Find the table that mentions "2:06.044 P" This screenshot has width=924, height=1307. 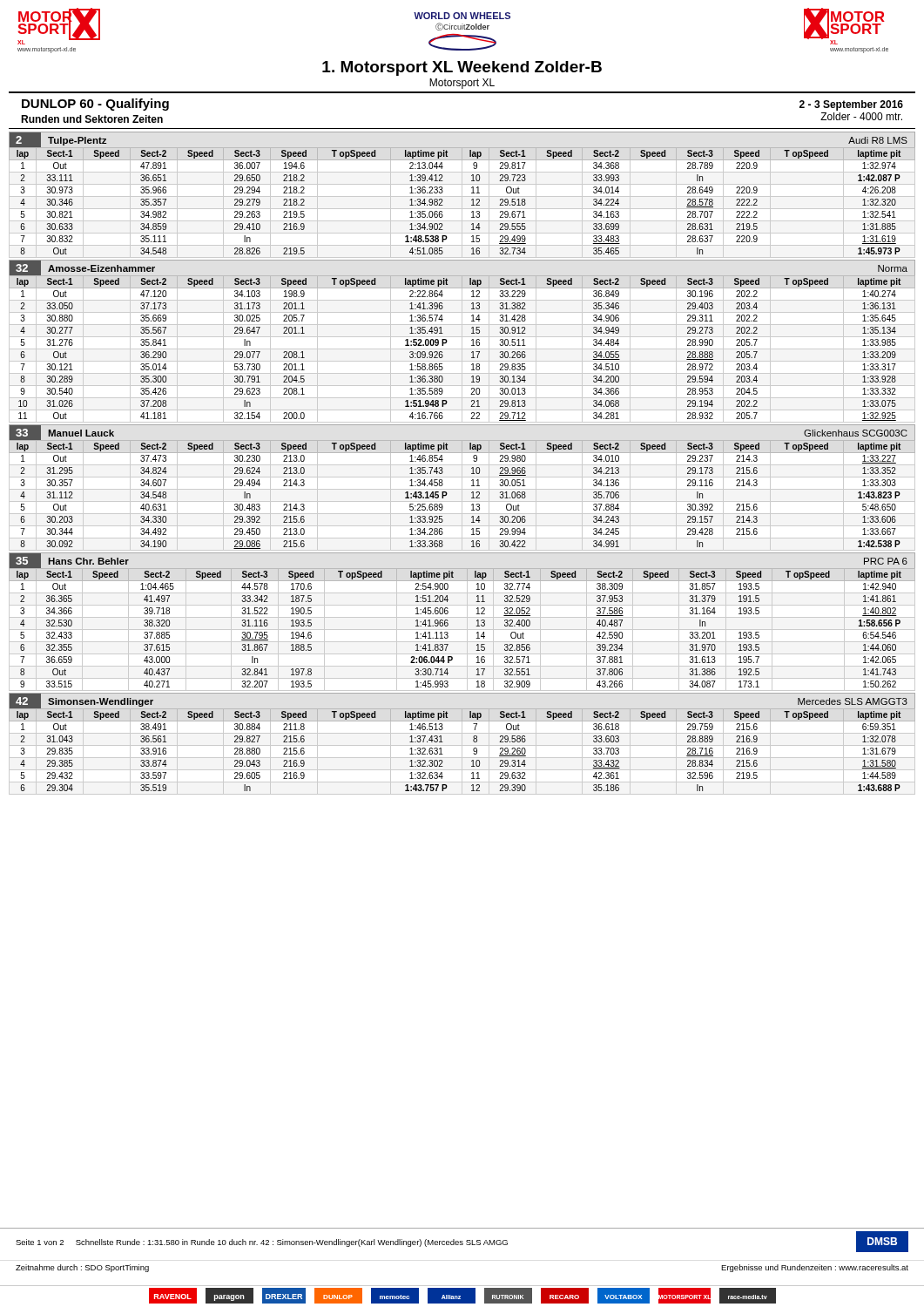(462, 622)
